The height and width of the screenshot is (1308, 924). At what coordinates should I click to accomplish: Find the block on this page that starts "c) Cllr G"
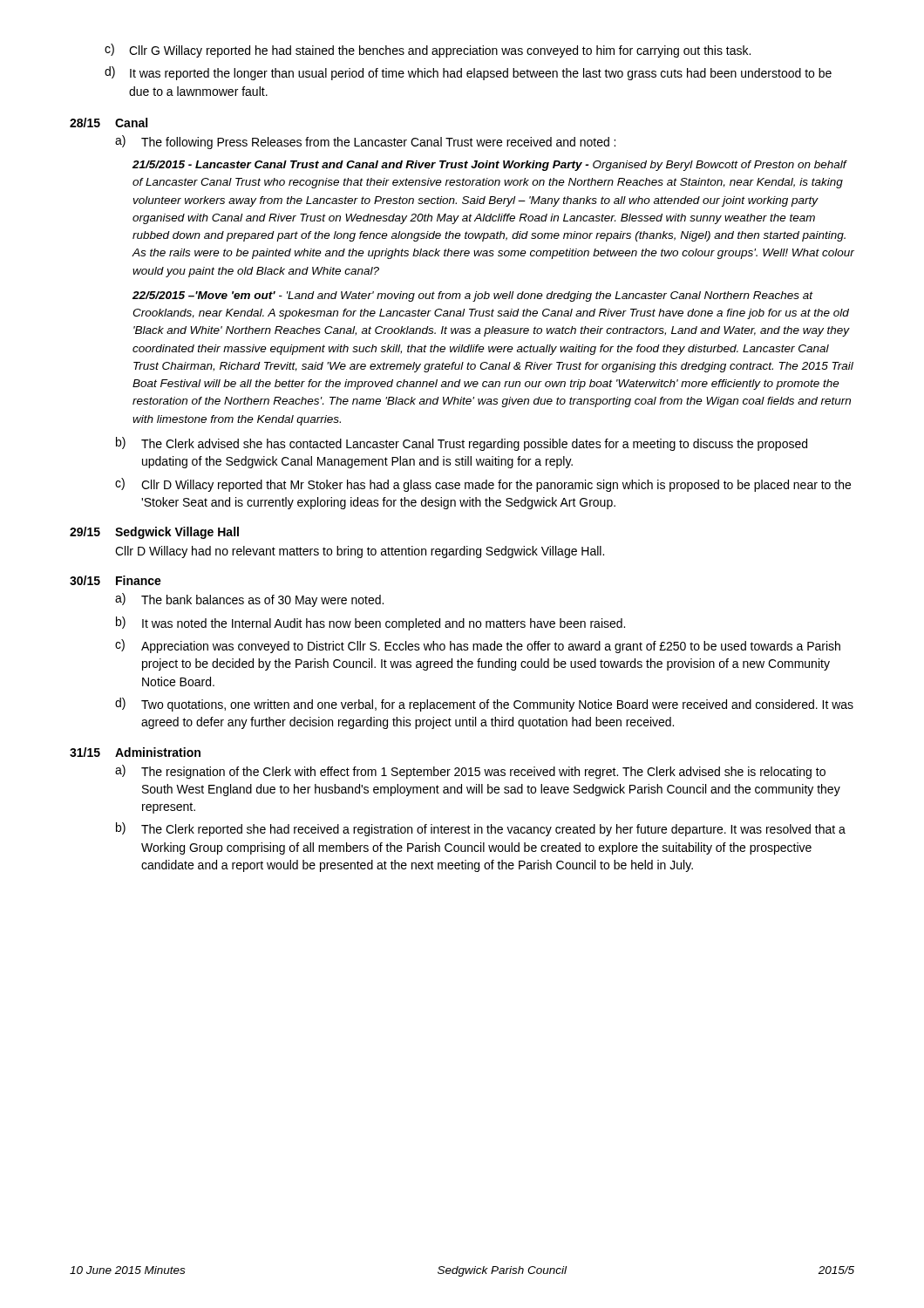tap(479, 71)
